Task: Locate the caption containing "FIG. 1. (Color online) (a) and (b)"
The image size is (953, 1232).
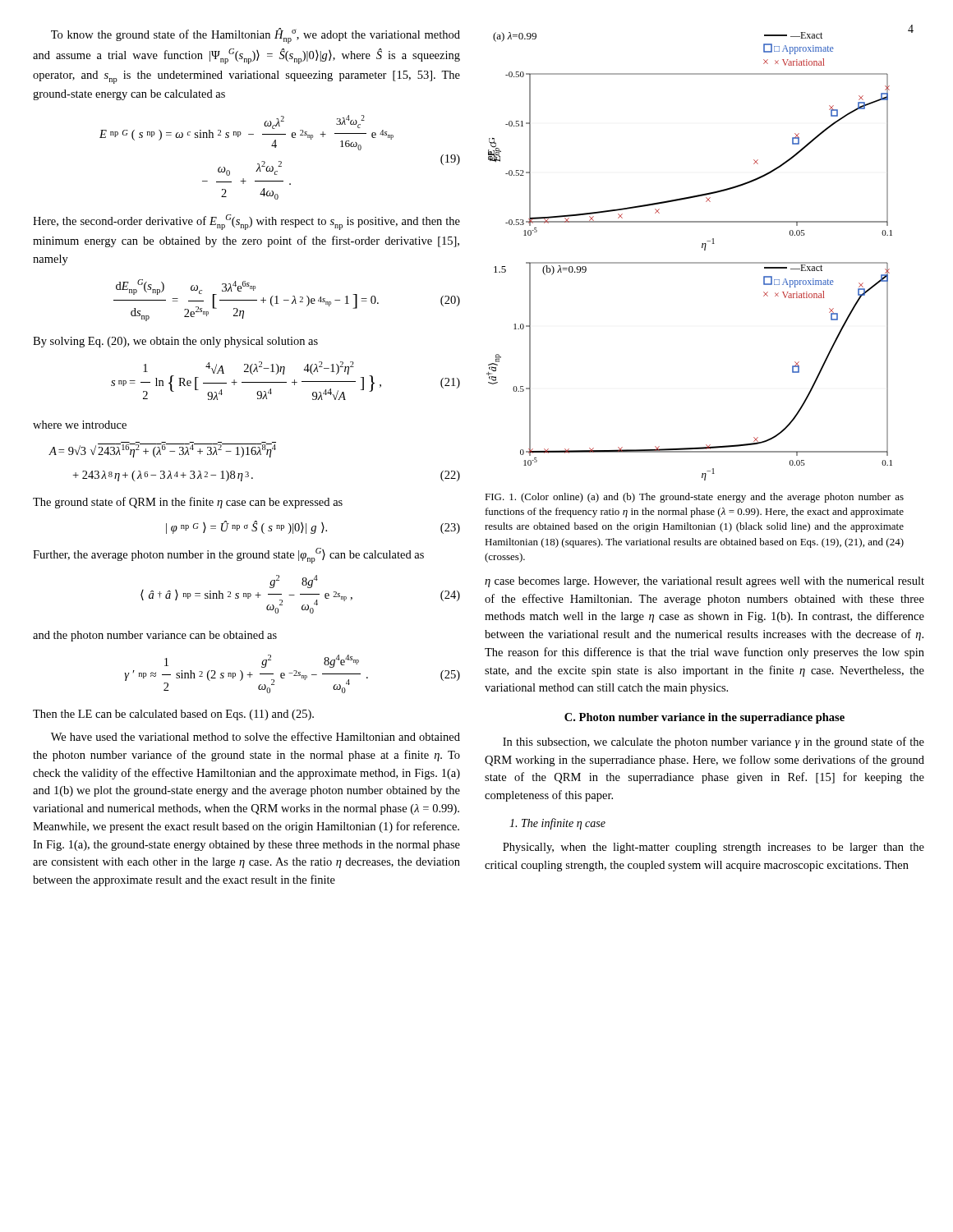Action: point(694,527)
